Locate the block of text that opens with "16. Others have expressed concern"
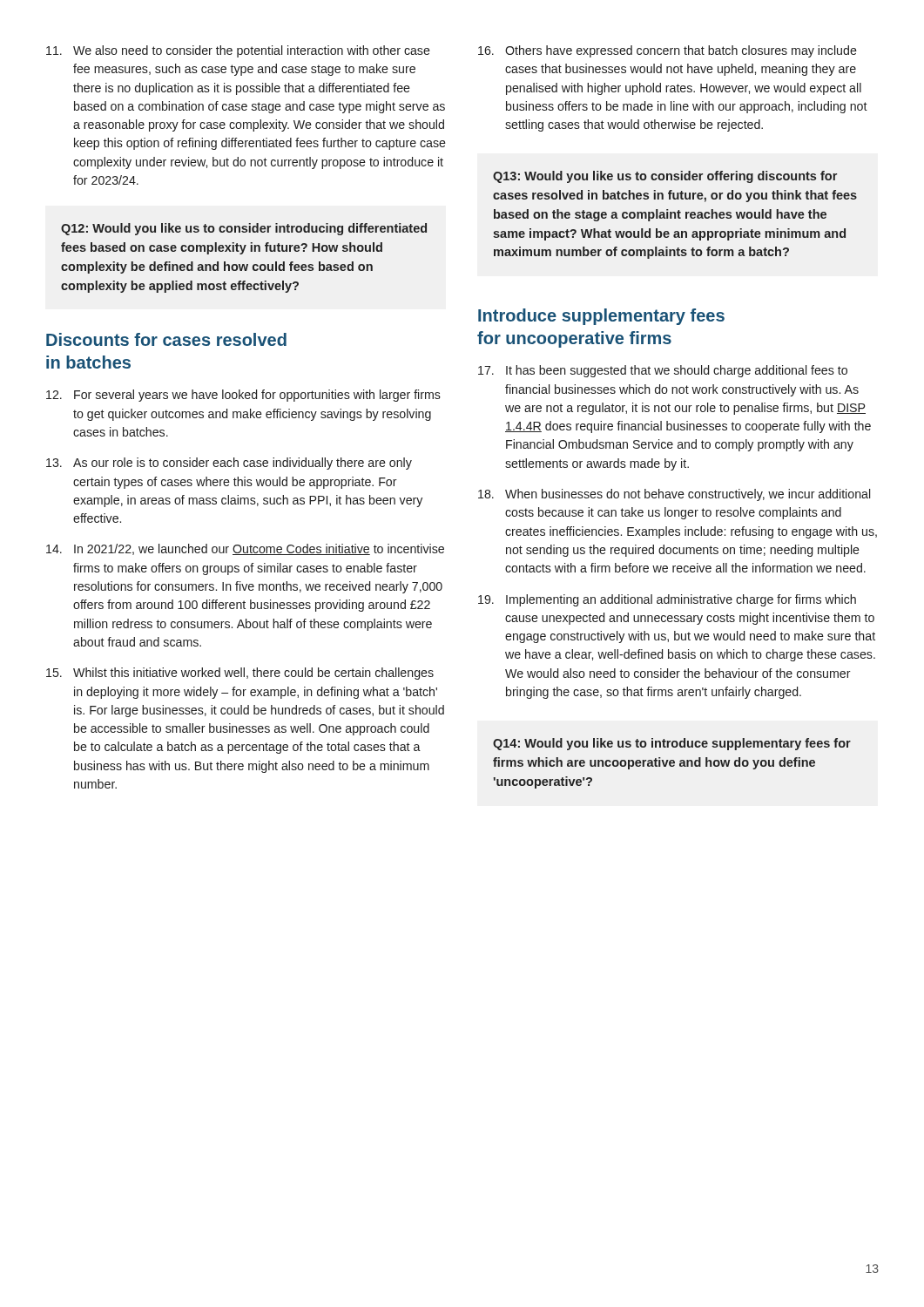The image size is (924, 1307). 678,88
